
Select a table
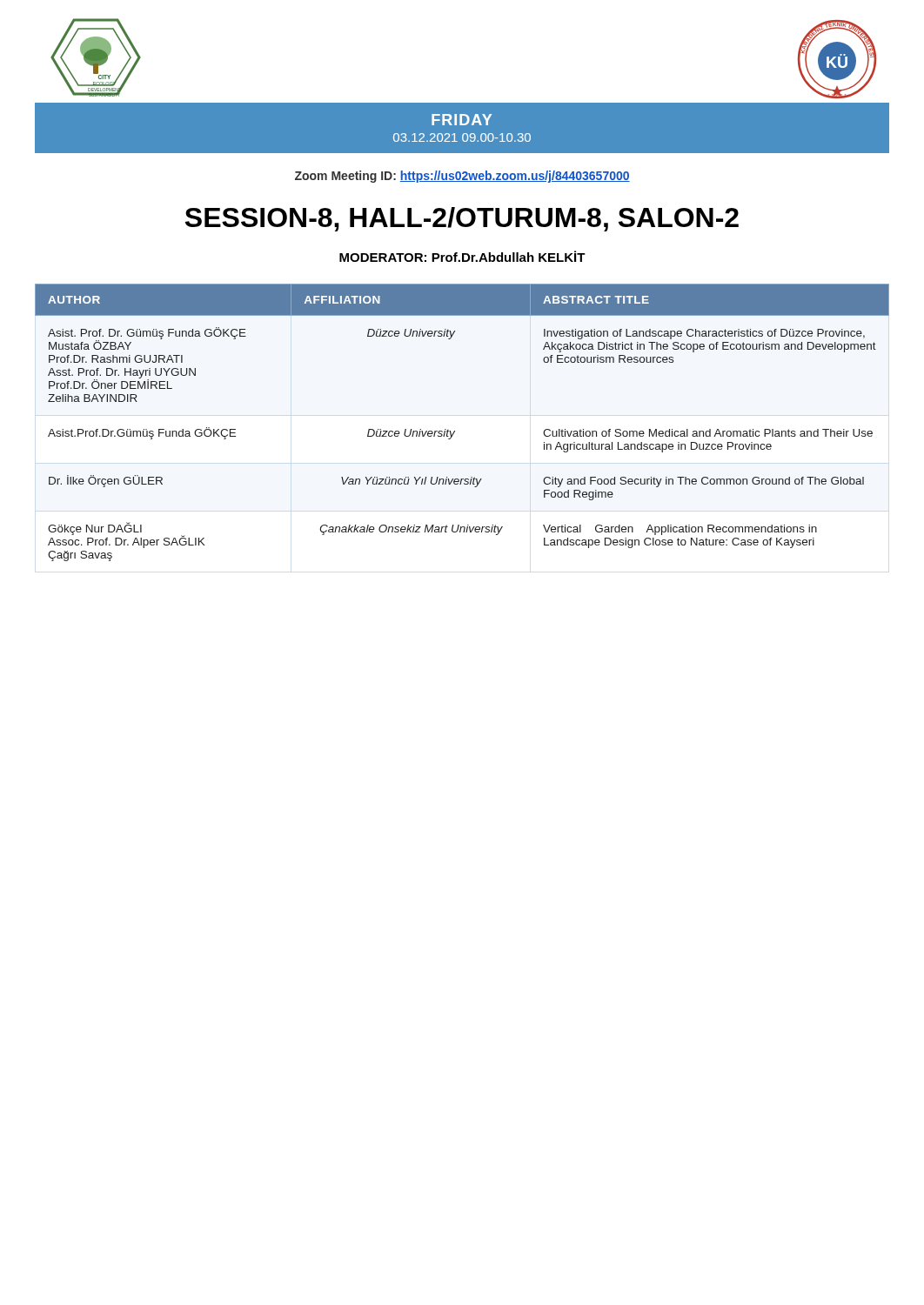[x=462, y=428]
